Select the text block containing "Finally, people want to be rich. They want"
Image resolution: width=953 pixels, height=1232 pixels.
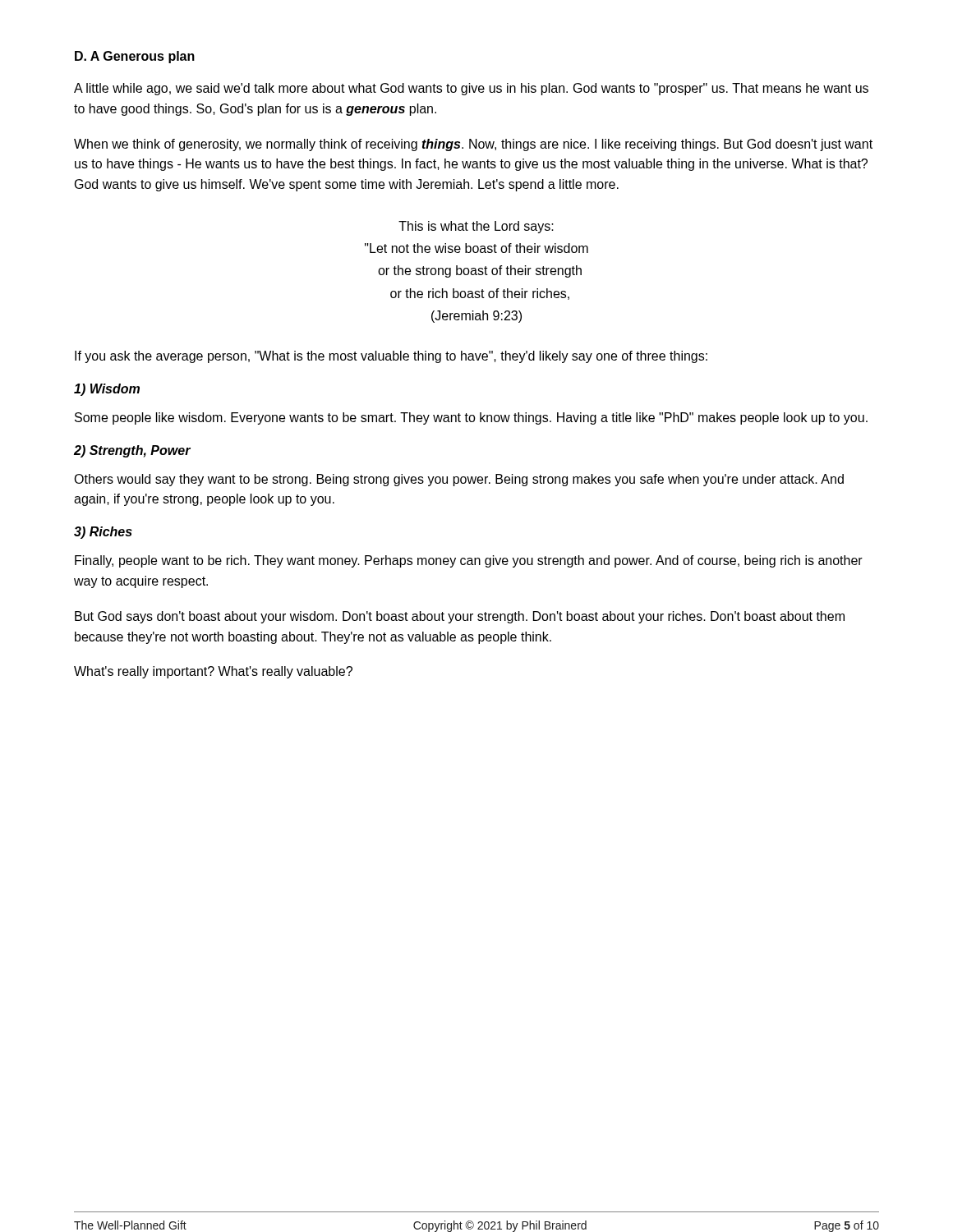(x=468, y=571)
